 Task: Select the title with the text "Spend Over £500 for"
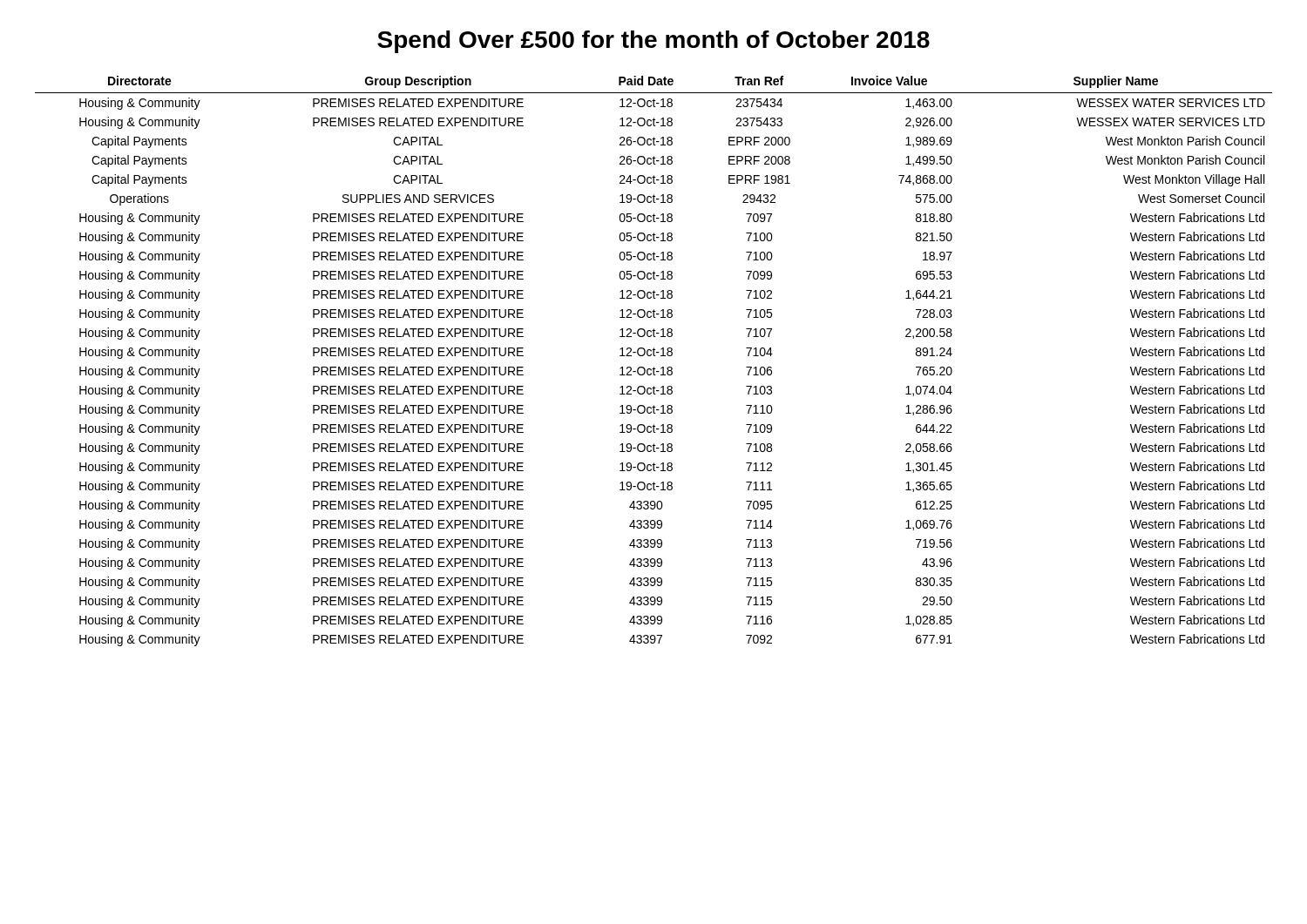coord(654,40)
